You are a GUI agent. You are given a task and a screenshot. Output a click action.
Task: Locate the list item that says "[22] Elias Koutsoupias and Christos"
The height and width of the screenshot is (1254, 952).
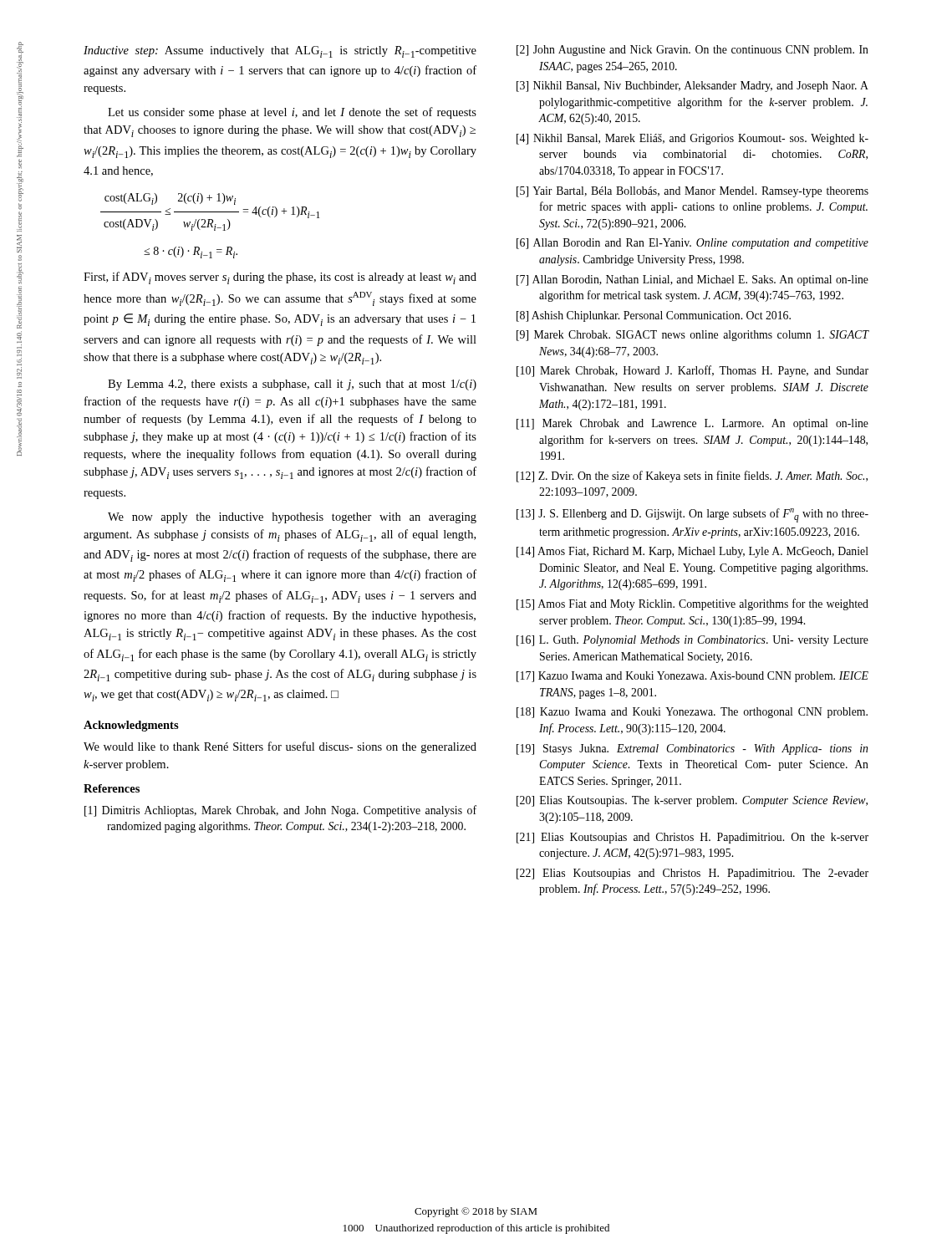692,881
